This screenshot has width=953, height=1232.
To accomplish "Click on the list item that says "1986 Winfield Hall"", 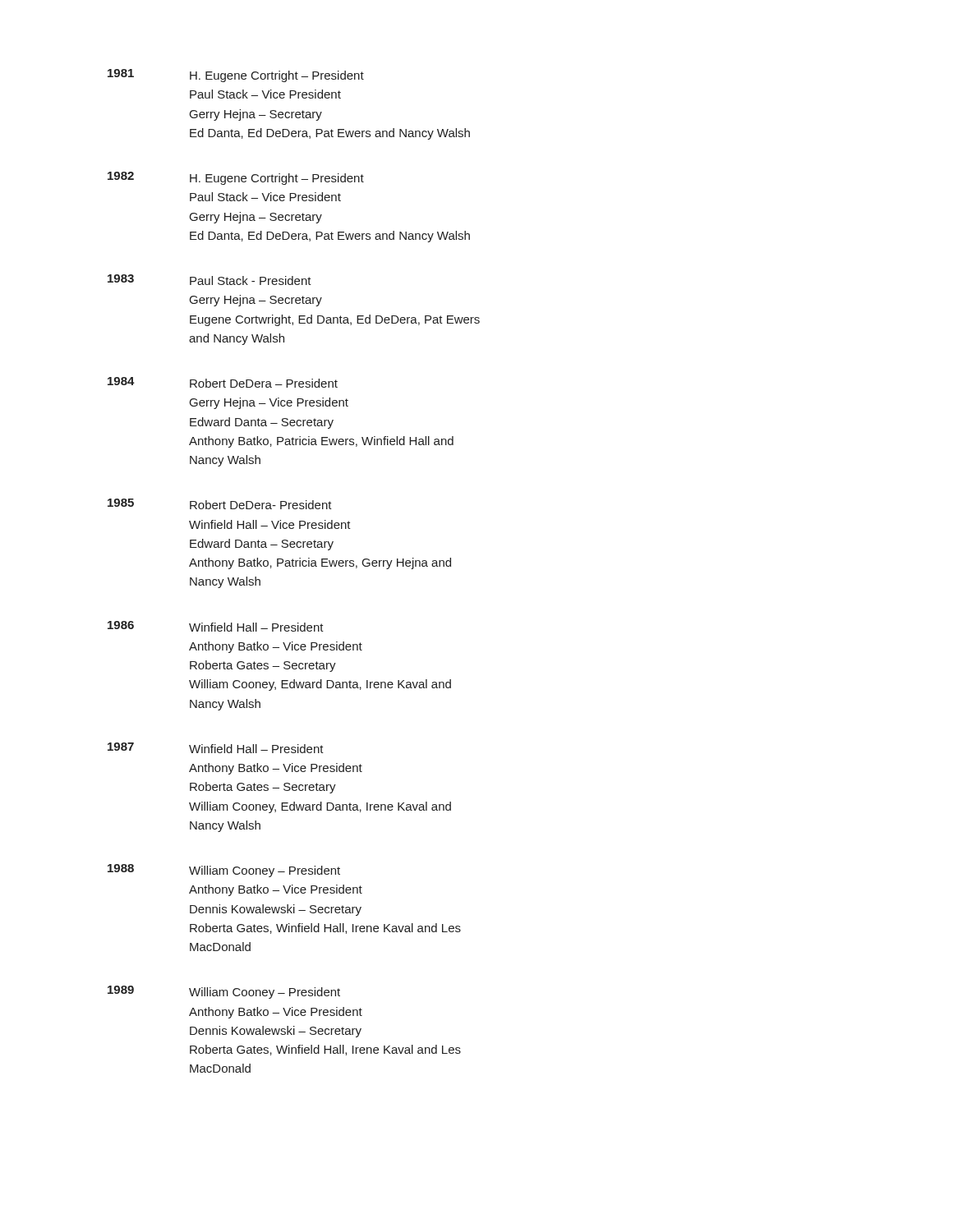I will [279, 665].
